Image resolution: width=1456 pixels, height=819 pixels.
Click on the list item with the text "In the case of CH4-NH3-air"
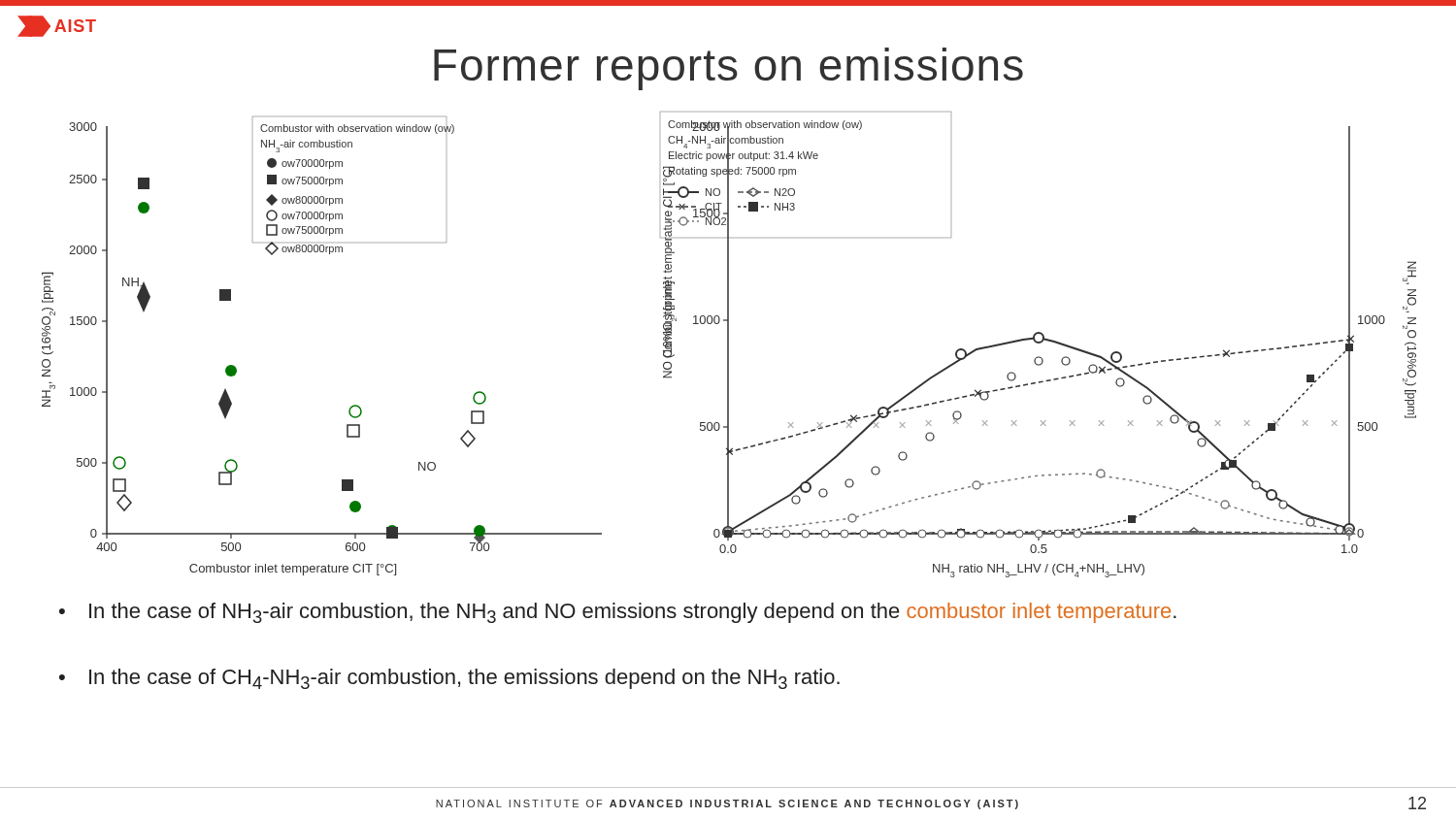tap(464, 679)
